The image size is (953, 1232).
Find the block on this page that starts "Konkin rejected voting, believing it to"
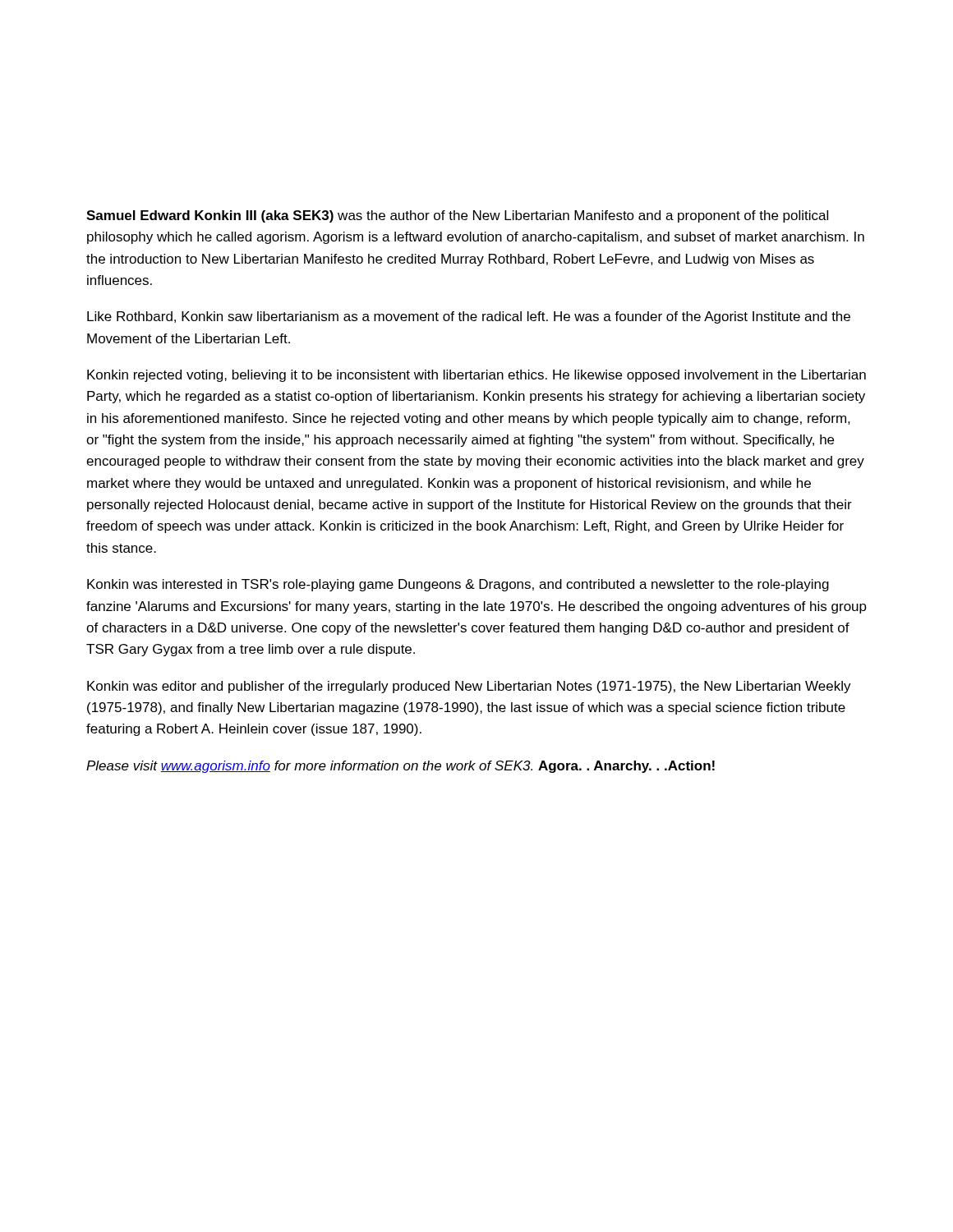pos(476,462)
